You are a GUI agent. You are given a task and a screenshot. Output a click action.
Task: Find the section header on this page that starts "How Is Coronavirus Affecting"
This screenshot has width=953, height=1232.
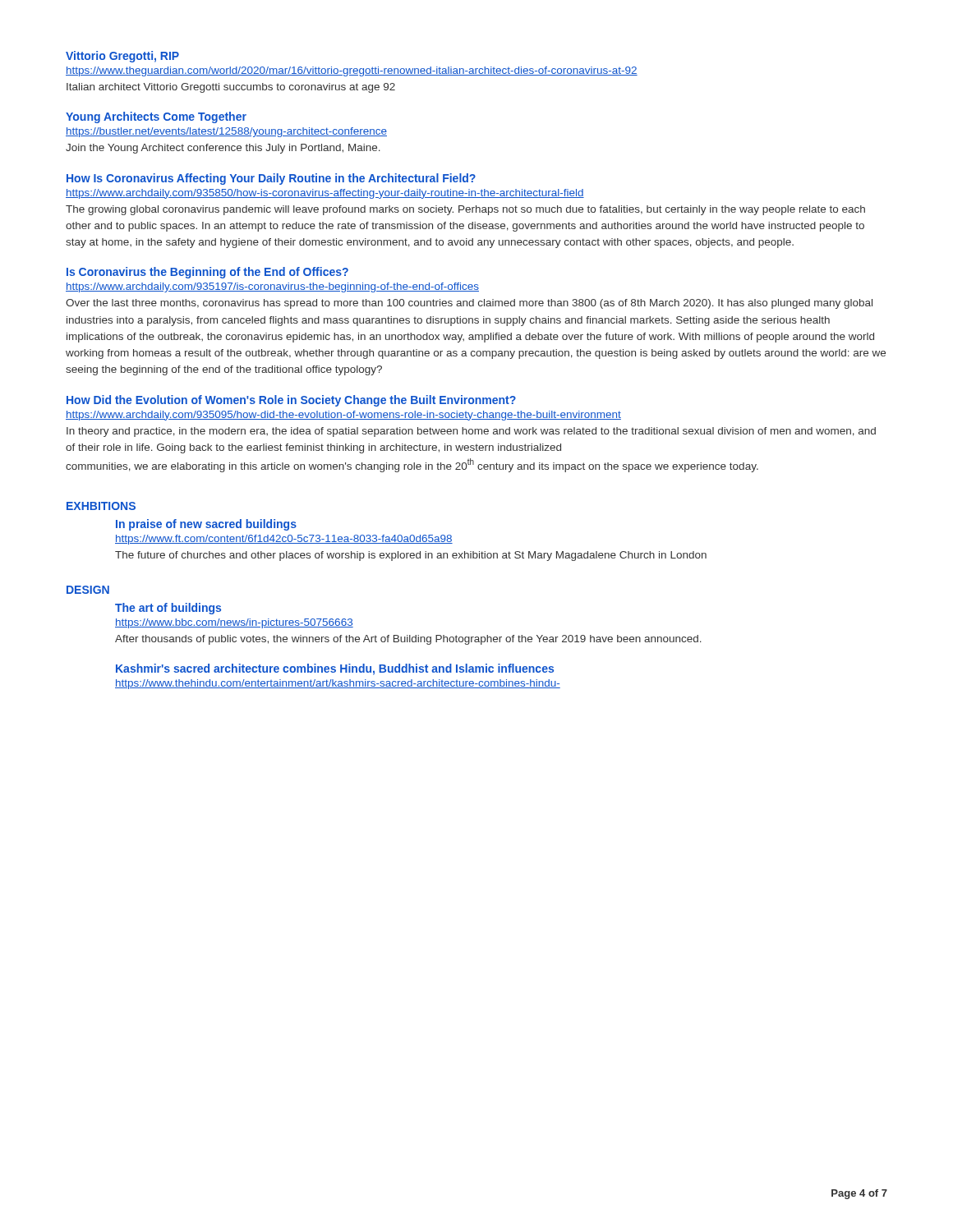pyautogui.click(x=271, y=178)
